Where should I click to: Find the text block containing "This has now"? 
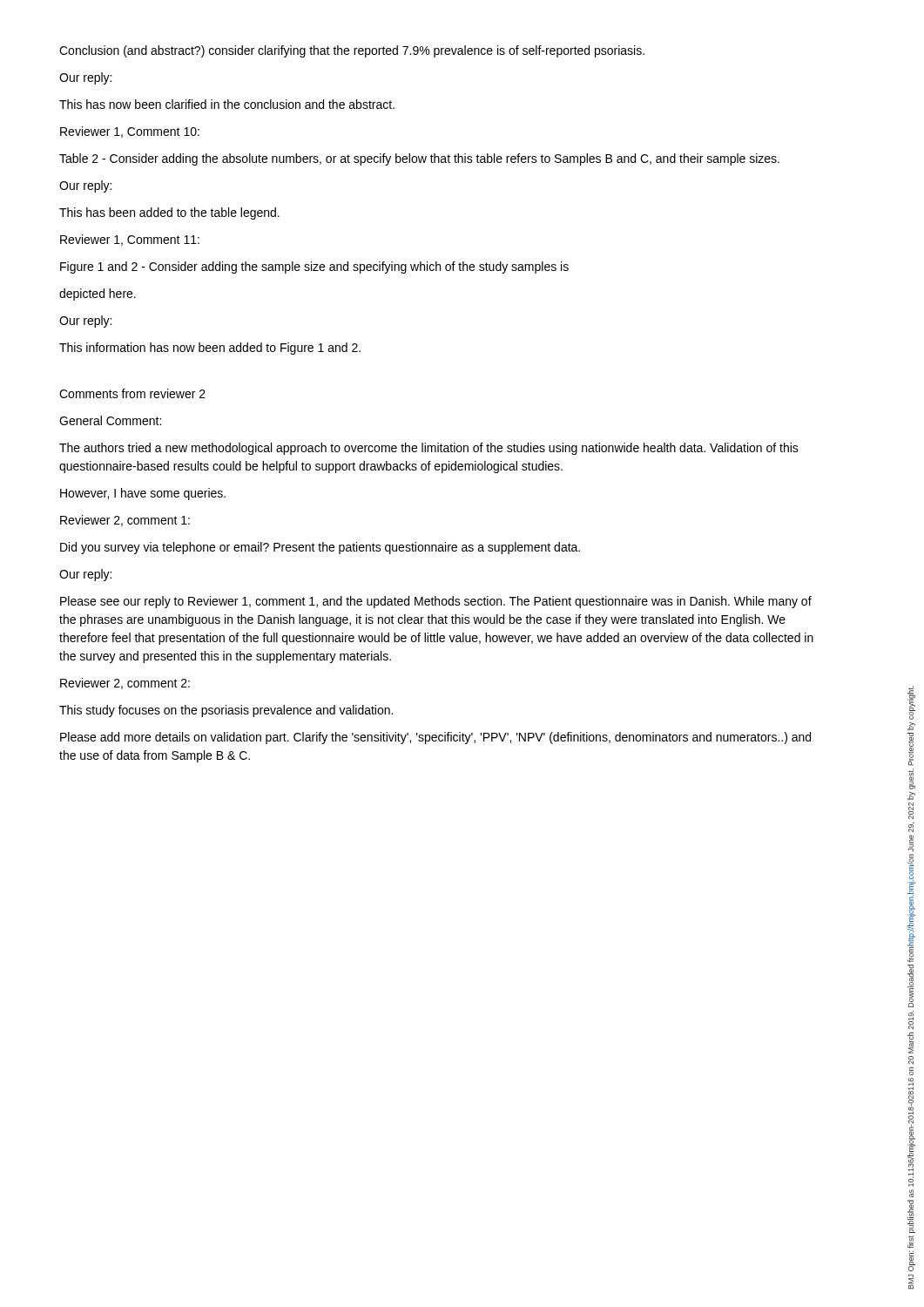pos(227,104)
